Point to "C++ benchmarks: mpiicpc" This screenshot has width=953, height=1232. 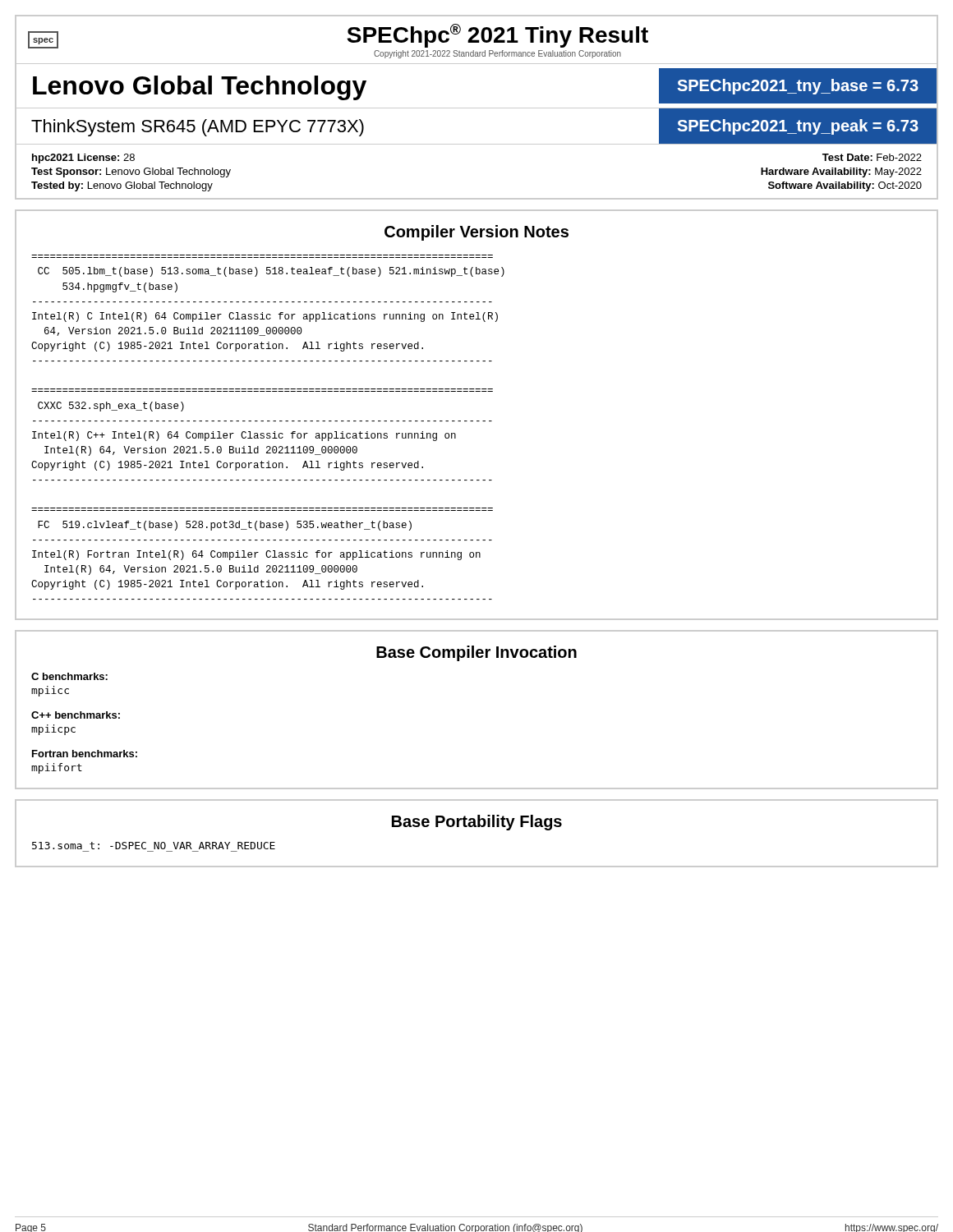[76, 715]
